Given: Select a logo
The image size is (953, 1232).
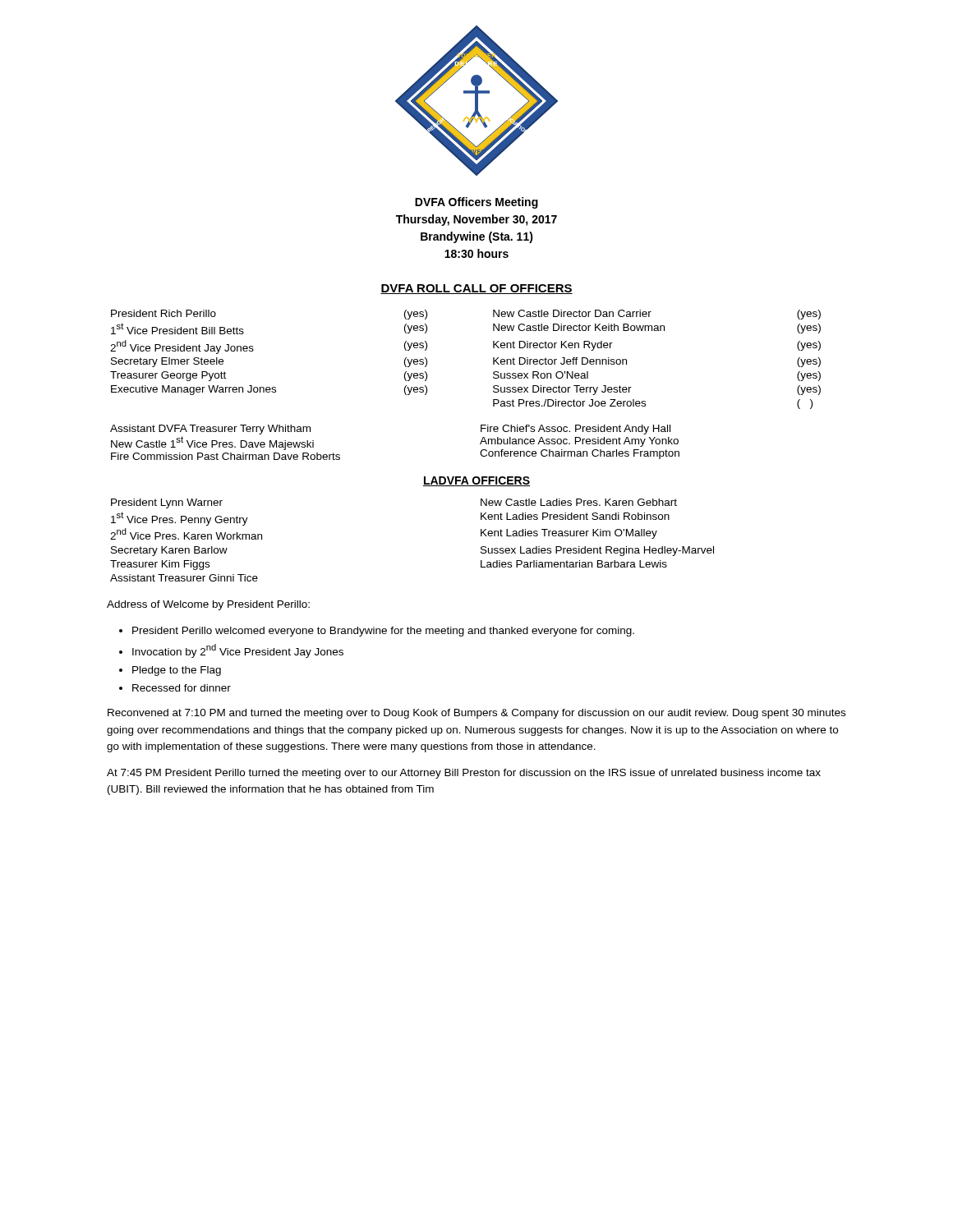Looking at the screenshot, I should pos(476,102).
